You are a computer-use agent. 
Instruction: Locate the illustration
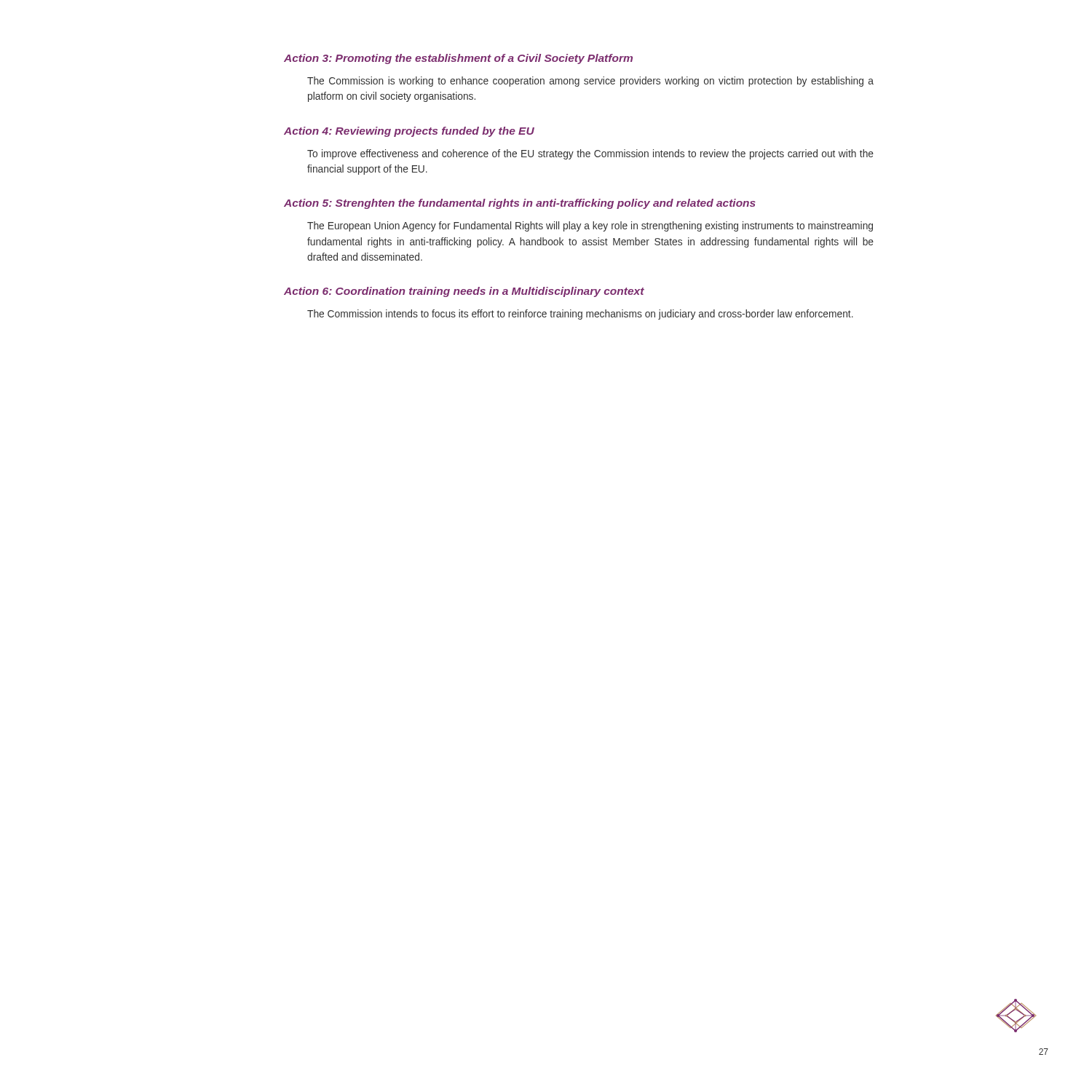[1018, 1021]
